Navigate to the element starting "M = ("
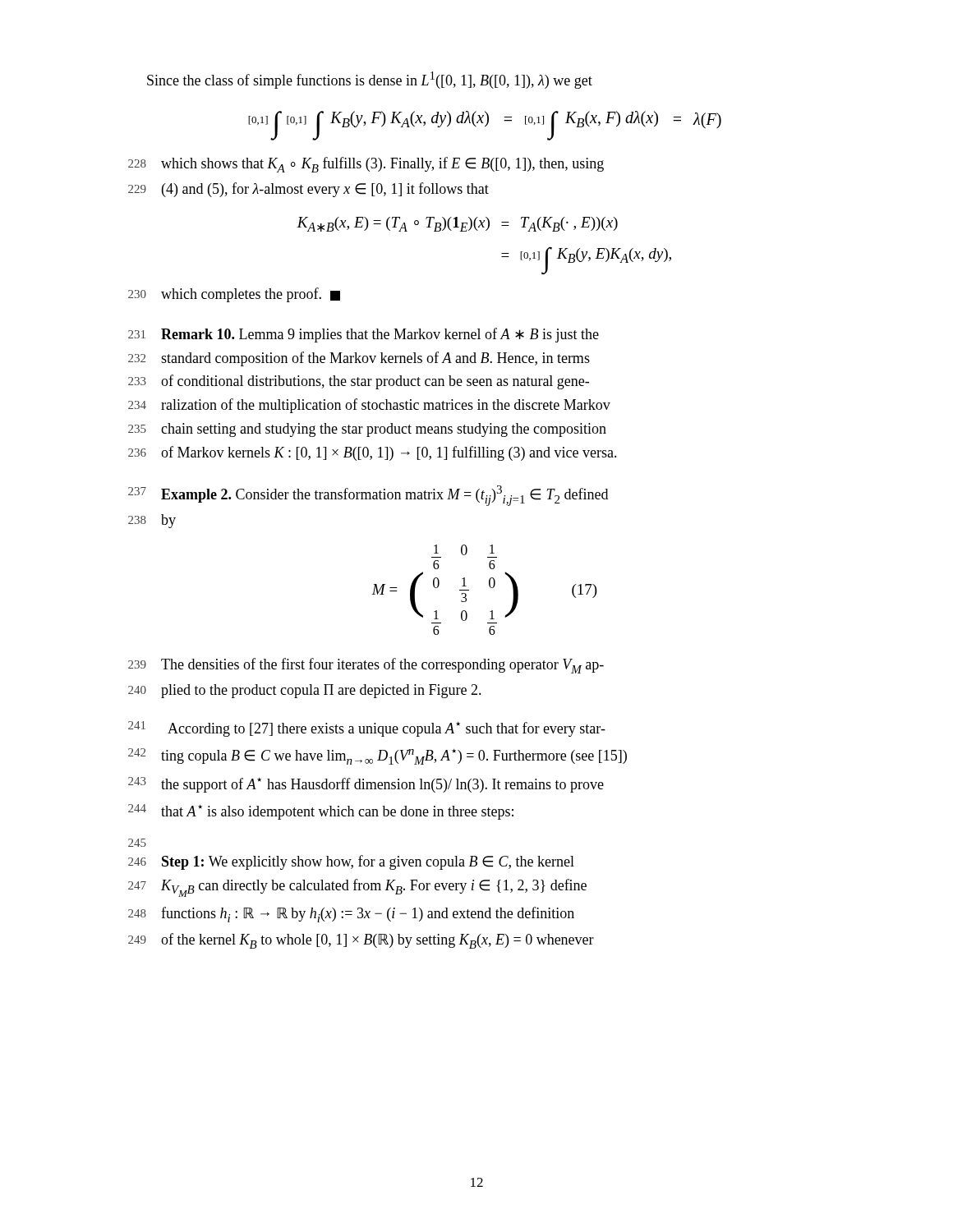The width and height of the screenshot is (953, 1232). (485, 590)
